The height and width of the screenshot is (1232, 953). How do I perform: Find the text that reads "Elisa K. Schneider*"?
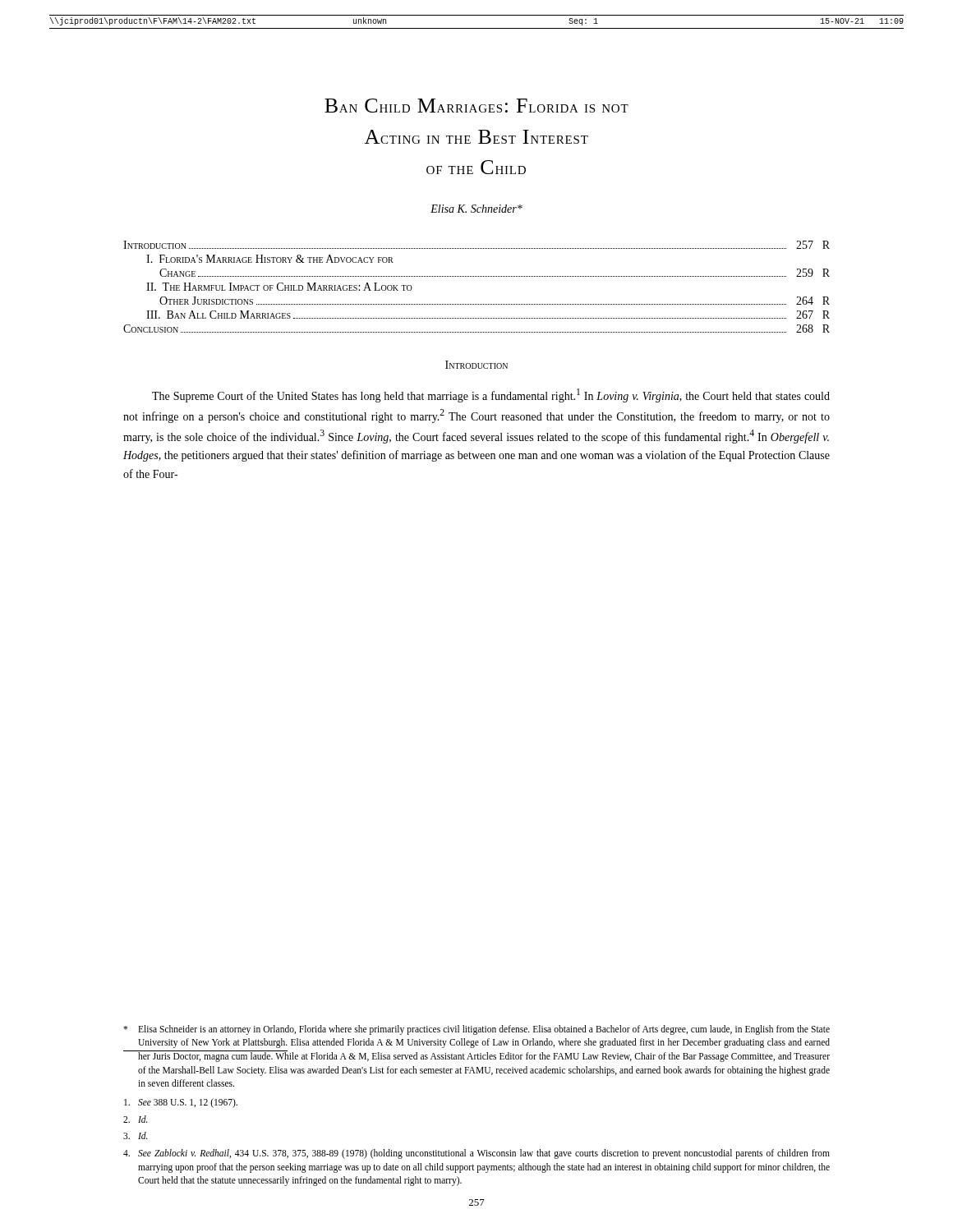pos(476,209)
